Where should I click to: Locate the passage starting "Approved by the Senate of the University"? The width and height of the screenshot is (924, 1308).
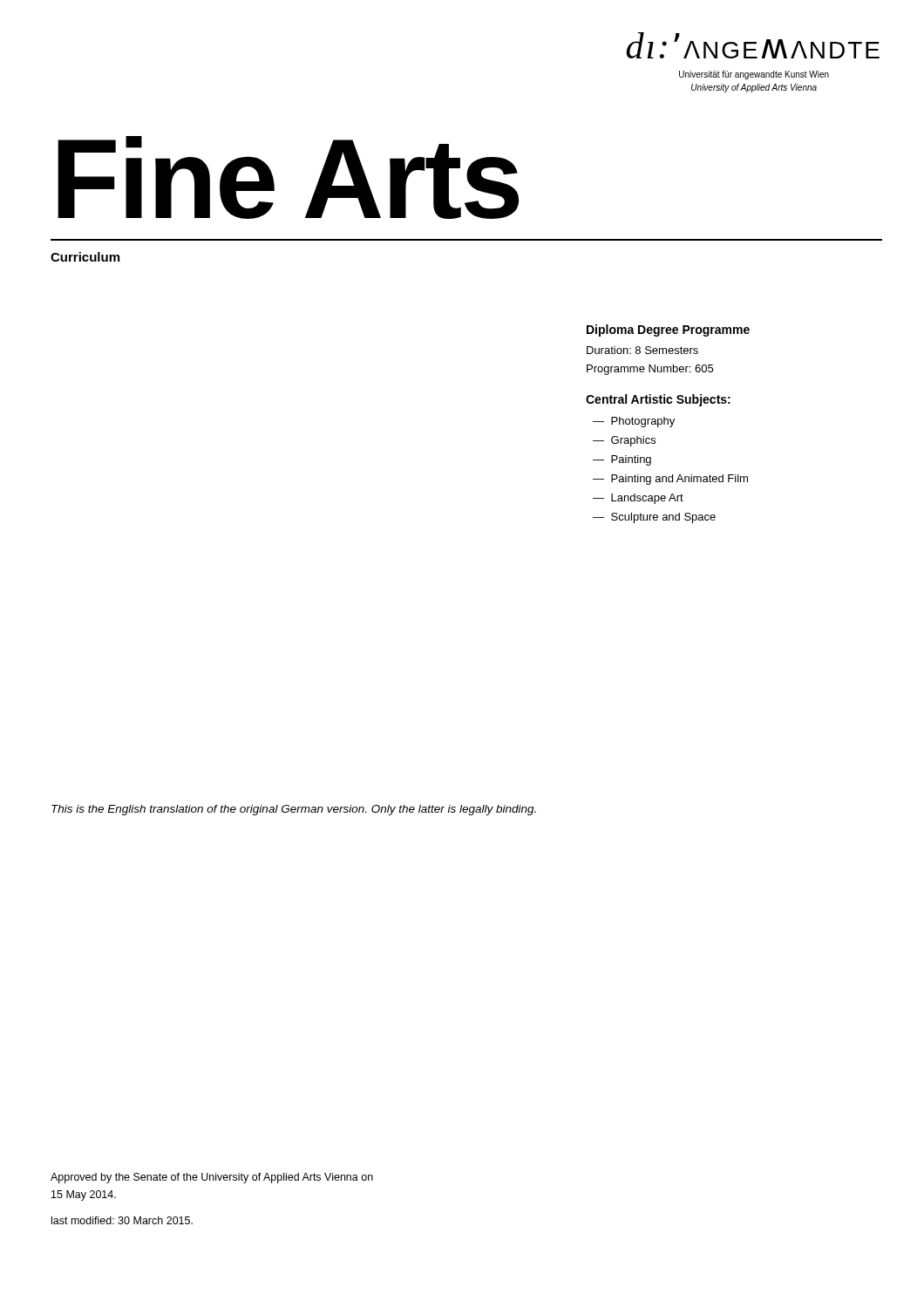point(212,1186)
